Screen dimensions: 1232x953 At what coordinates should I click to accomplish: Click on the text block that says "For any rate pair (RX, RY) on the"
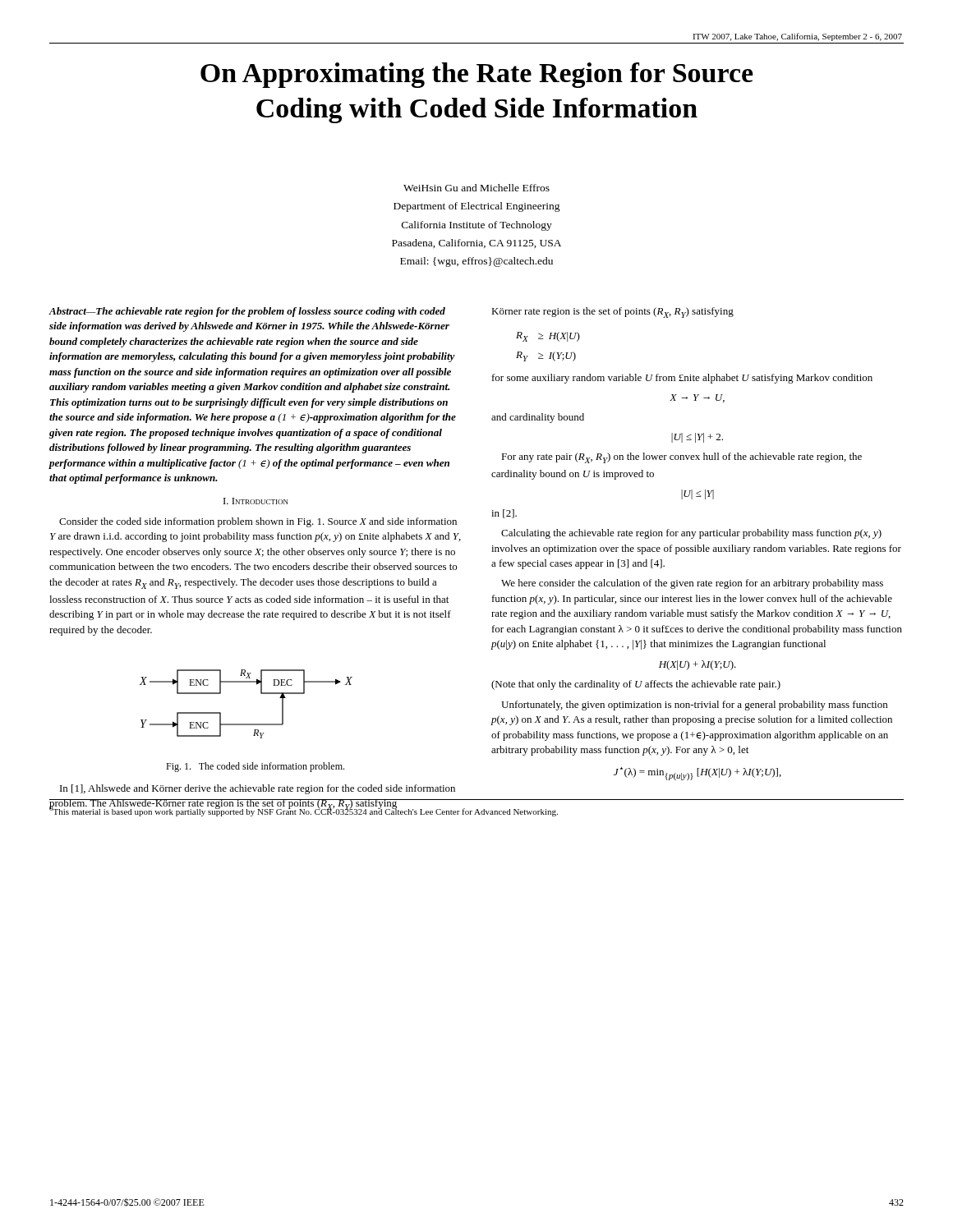click(677, 465)
